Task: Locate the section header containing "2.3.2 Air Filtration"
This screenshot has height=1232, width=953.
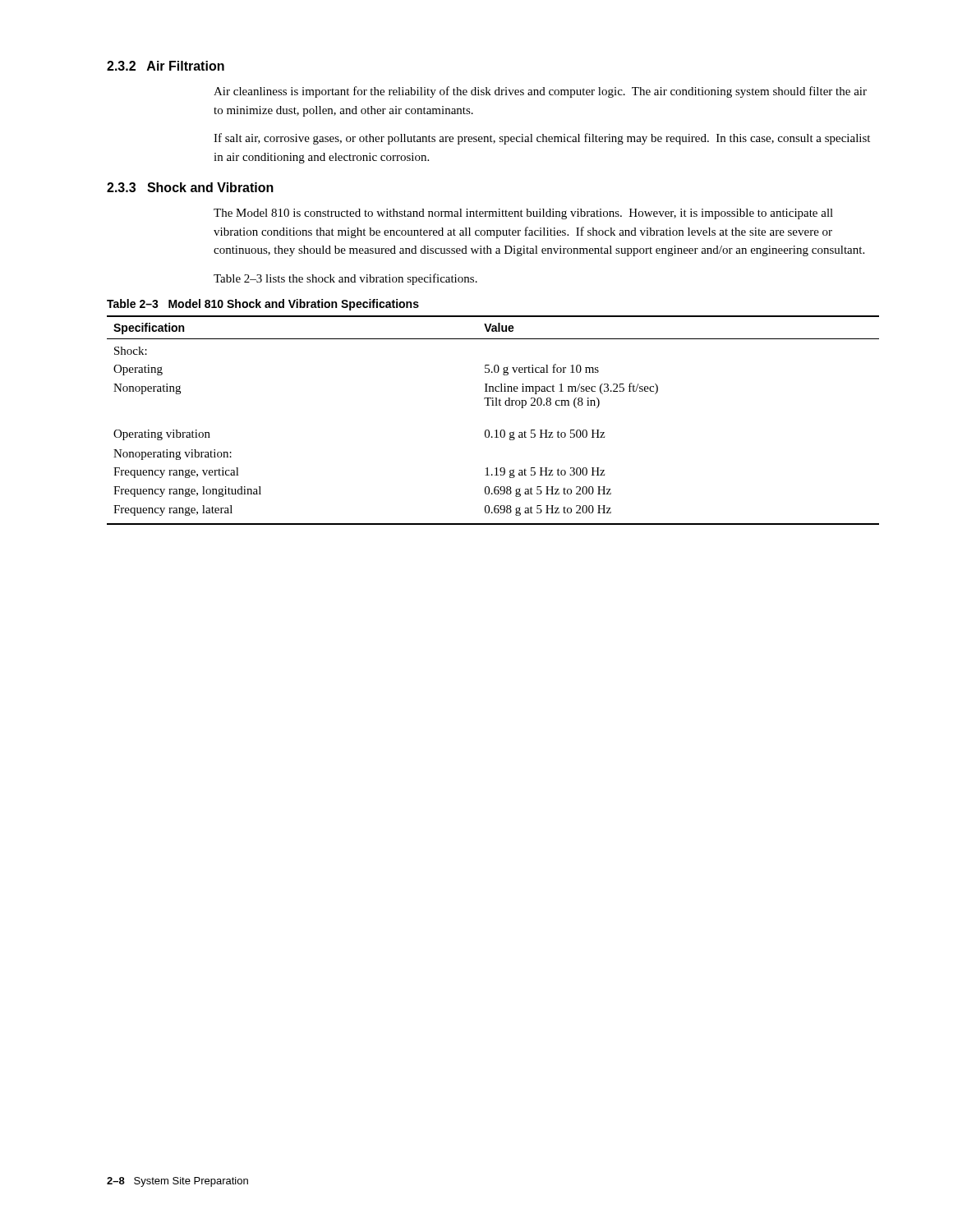Action: coord(166,66)
